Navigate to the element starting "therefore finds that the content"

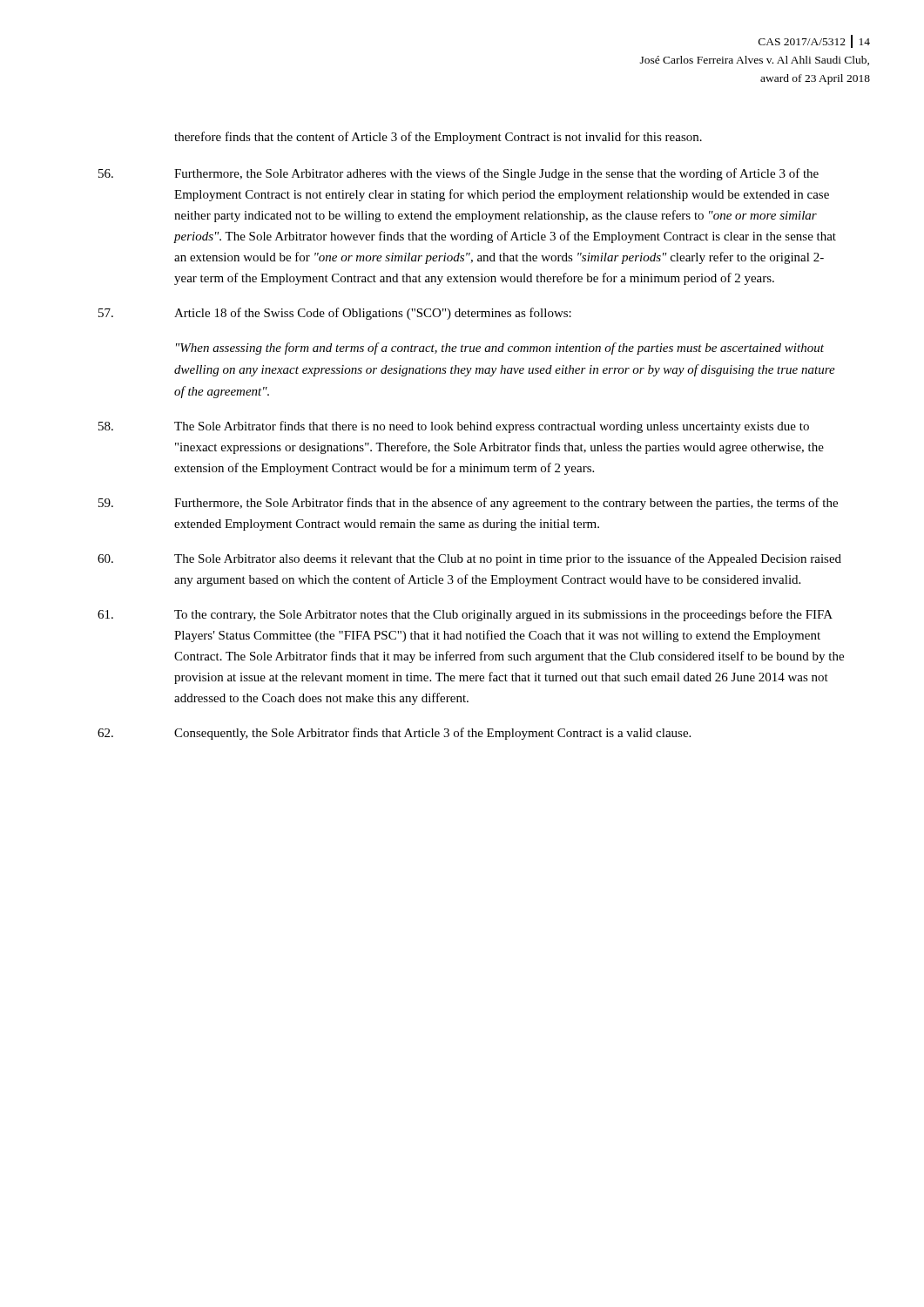(x=438, y=137)
